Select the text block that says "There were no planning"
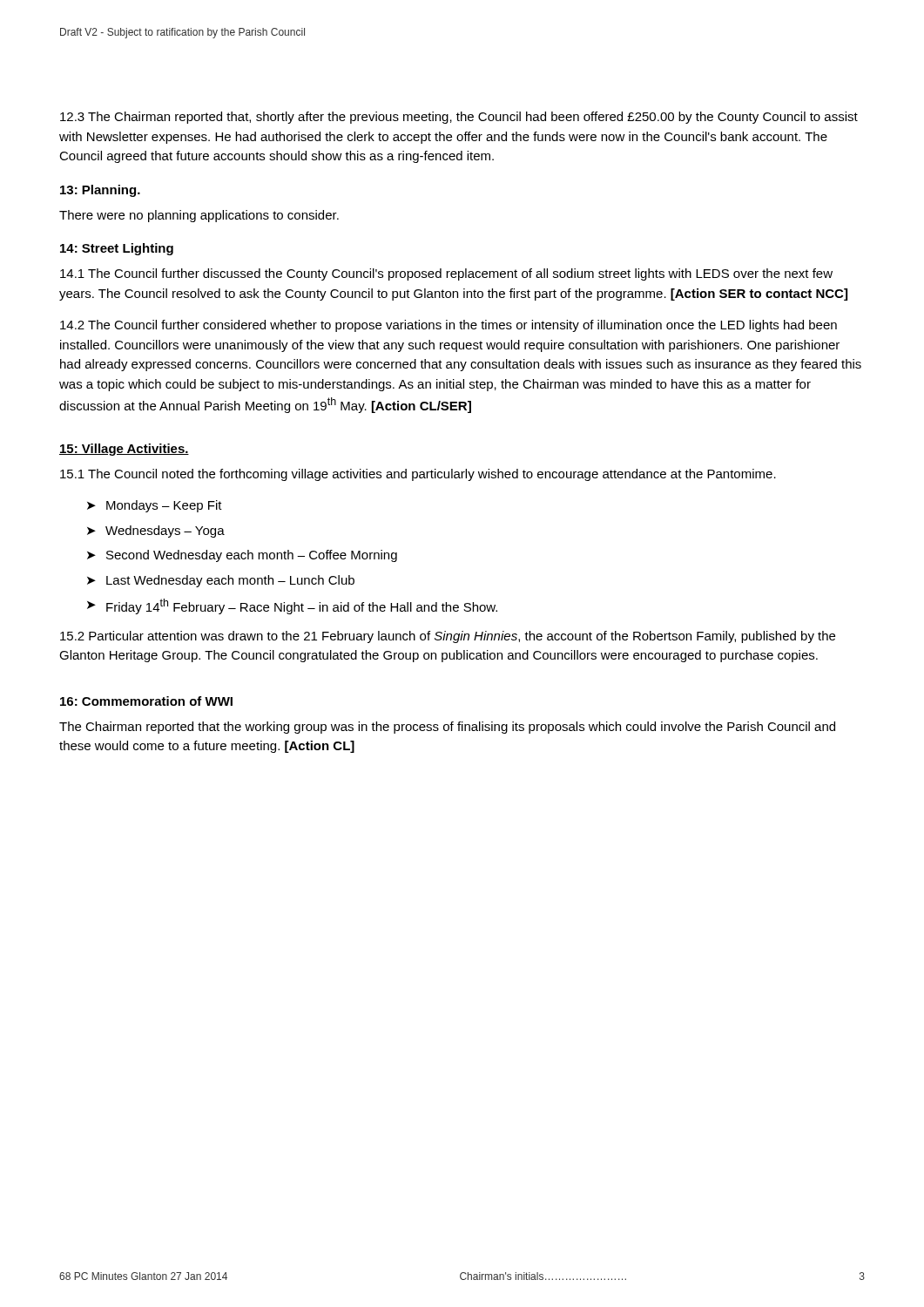The height and width of the screenshot is (1307, 924). pos(199,214)
